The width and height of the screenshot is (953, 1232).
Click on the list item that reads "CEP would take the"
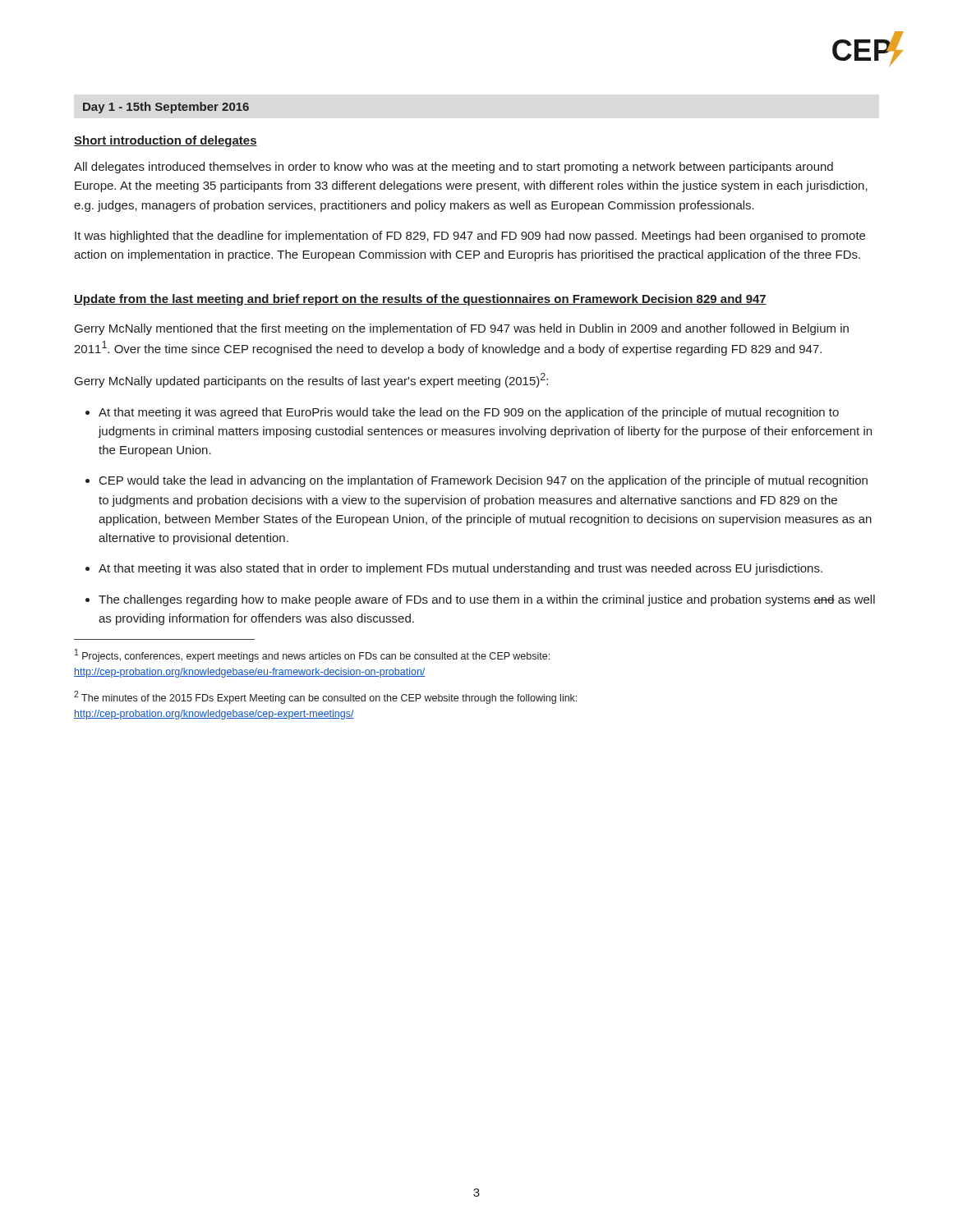pos(485,509)
